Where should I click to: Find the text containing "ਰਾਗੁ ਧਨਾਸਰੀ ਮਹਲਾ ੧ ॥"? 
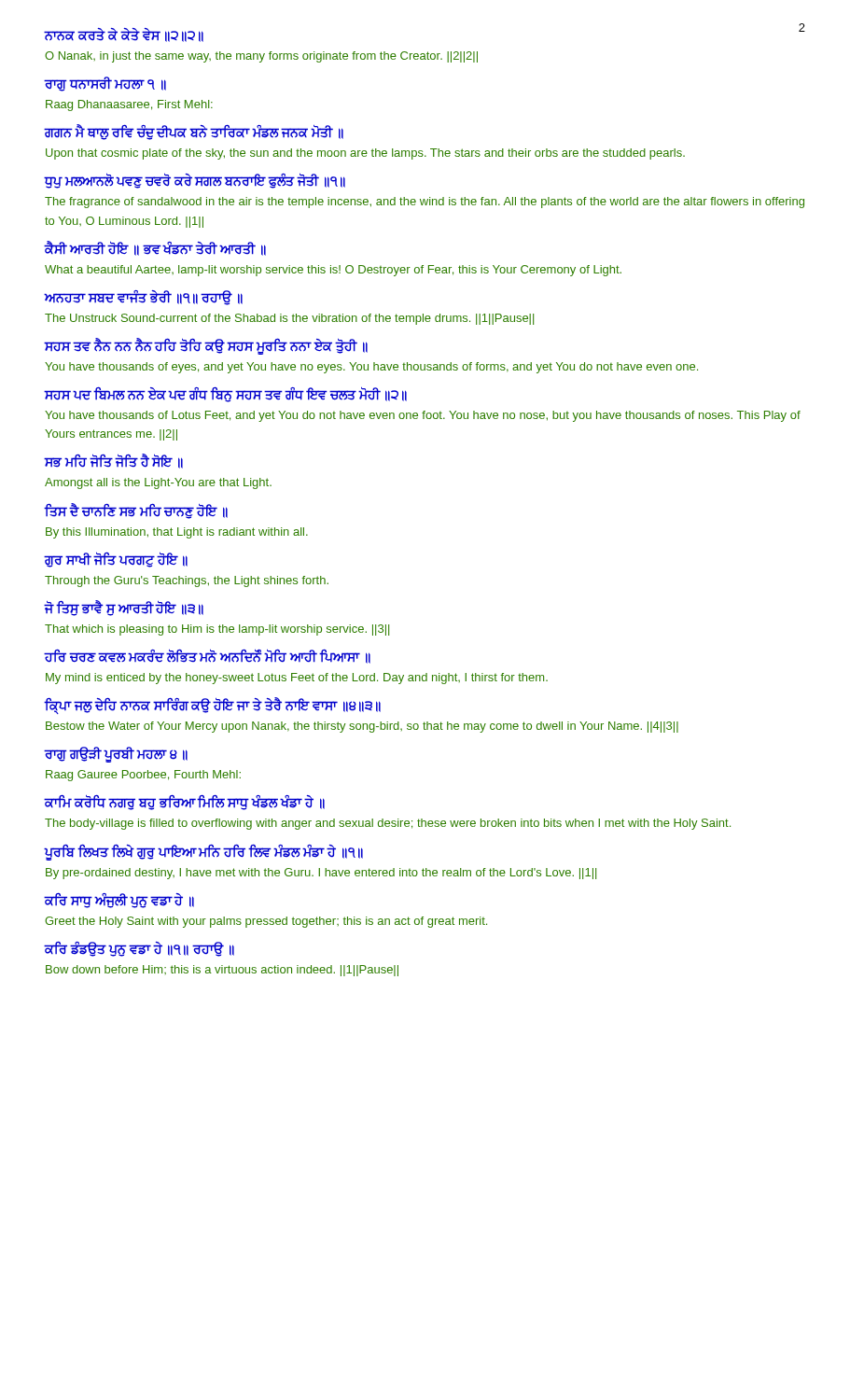[x=106, y=84]
